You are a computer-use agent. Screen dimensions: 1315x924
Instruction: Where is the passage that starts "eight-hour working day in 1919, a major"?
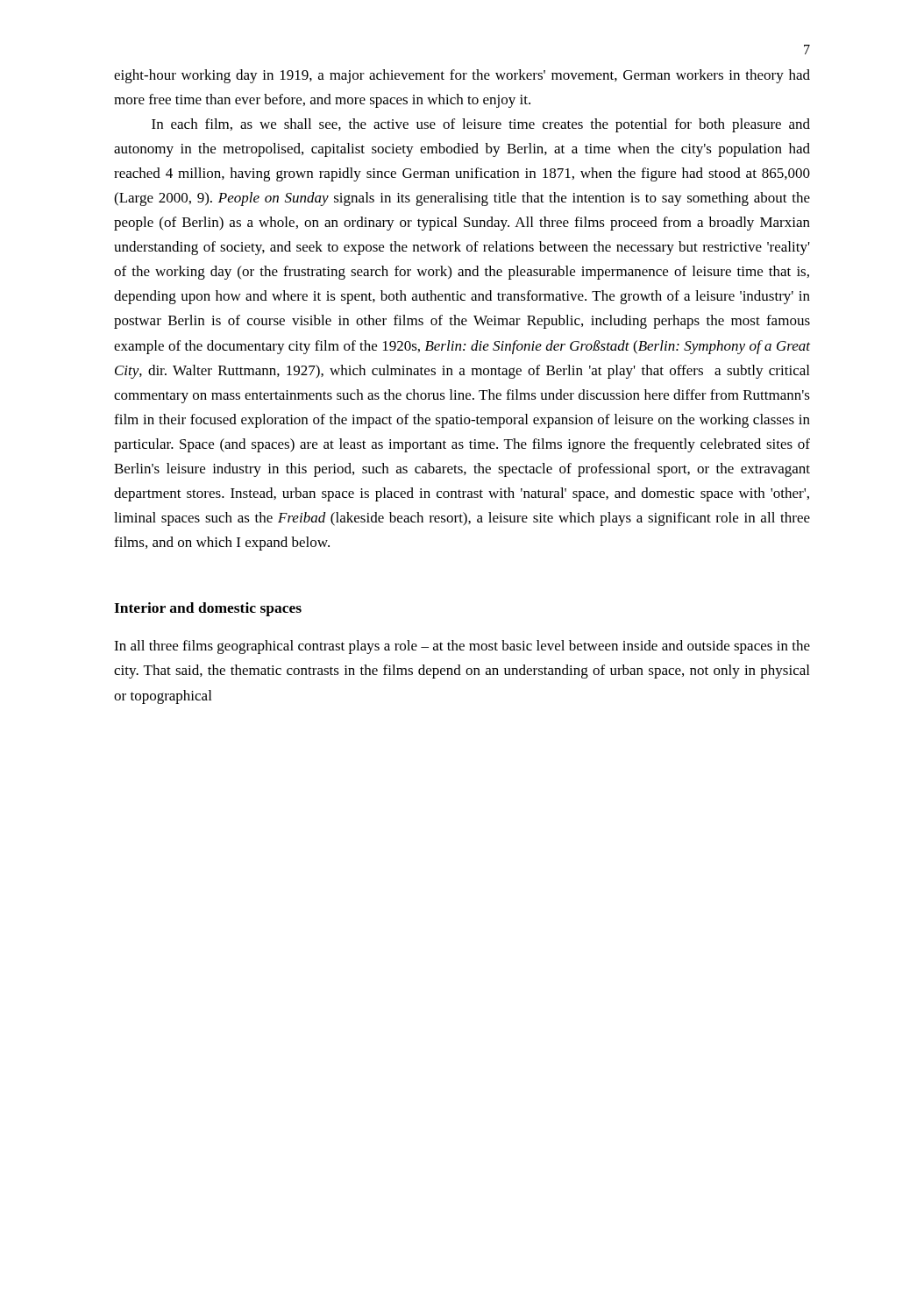pyautogui.click(x=462, y=88)
